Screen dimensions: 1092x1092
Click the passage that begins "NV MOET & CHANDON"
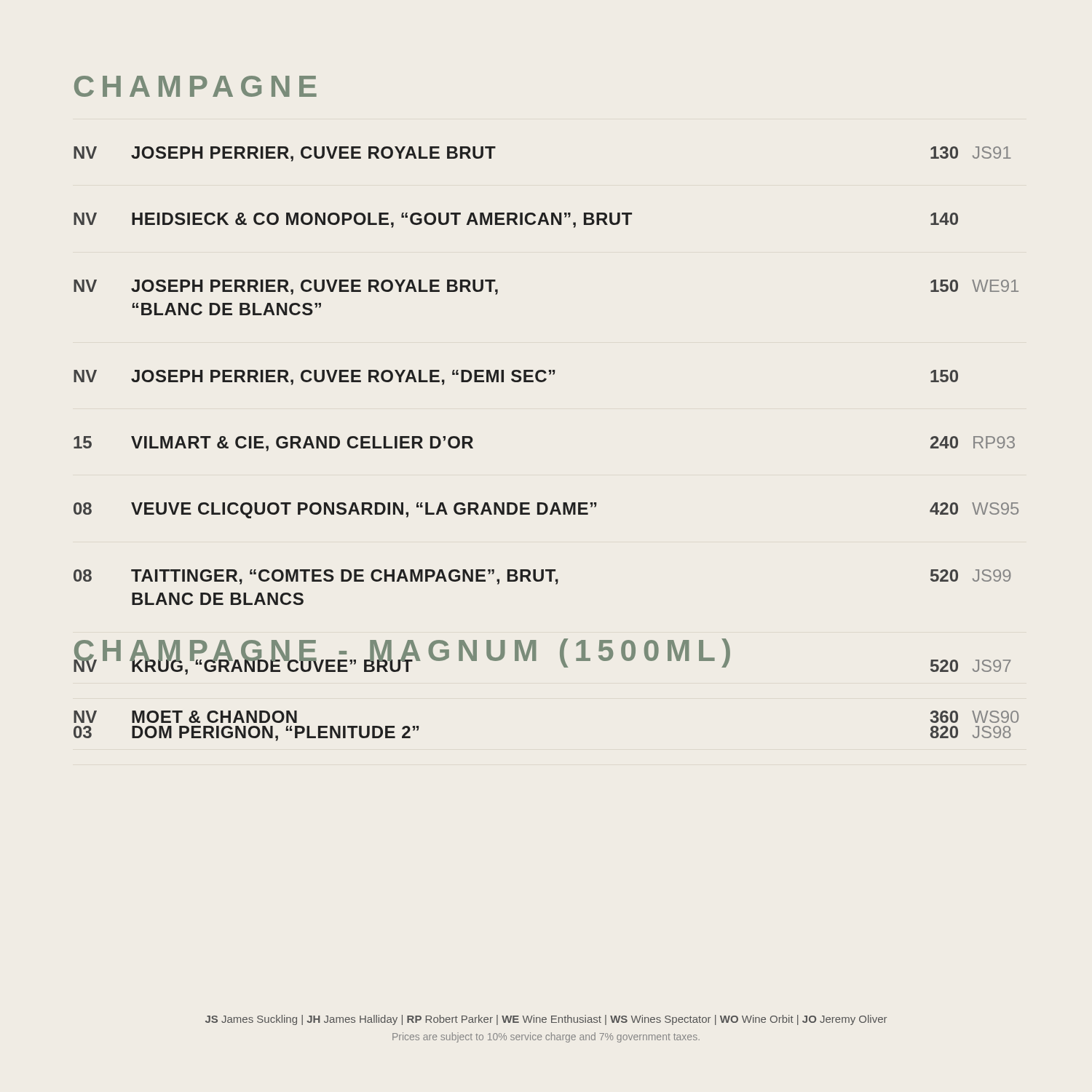point(209,717)
